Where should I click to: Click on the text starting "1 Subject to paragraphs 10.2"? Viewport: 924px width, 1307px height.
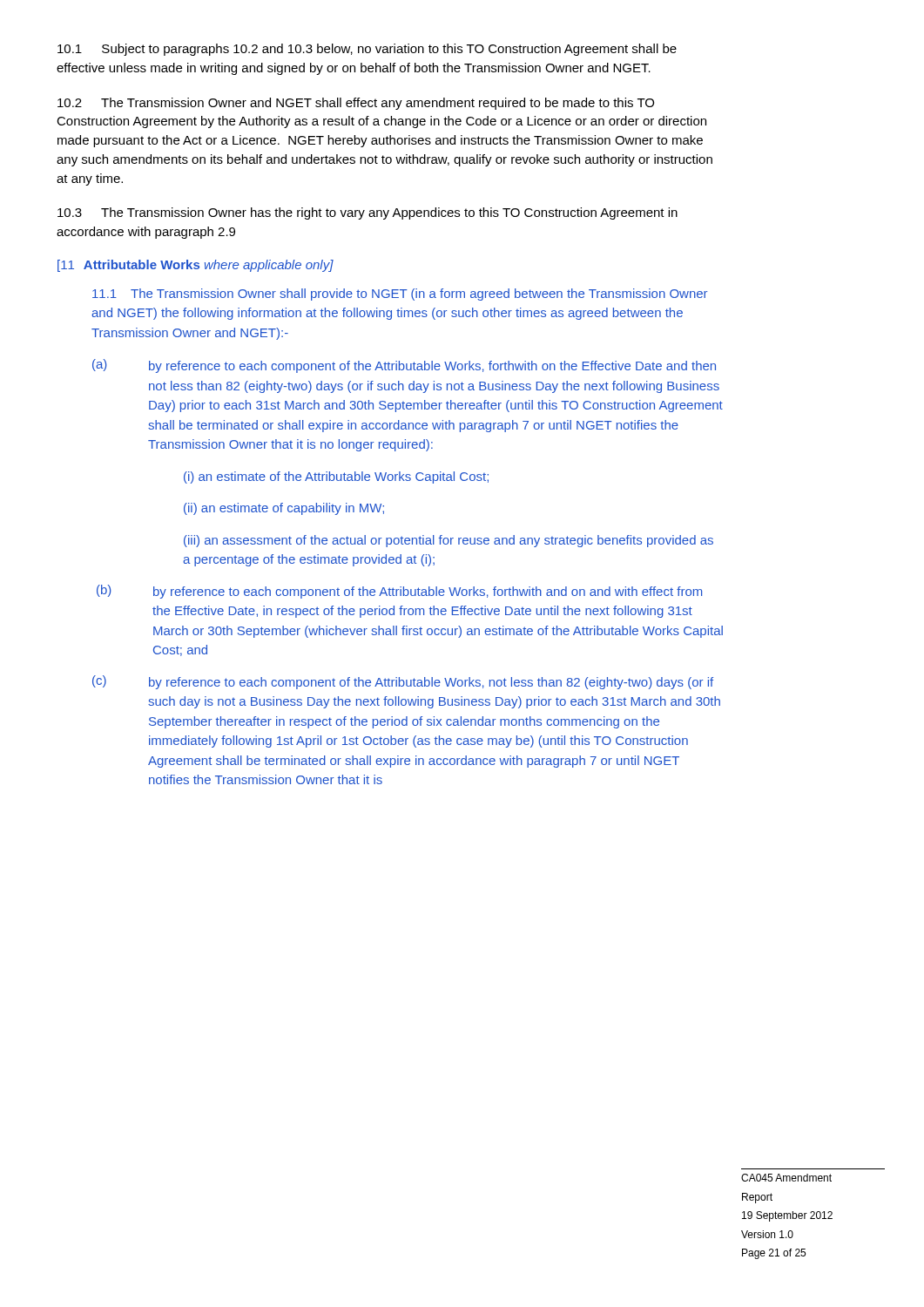367,58
